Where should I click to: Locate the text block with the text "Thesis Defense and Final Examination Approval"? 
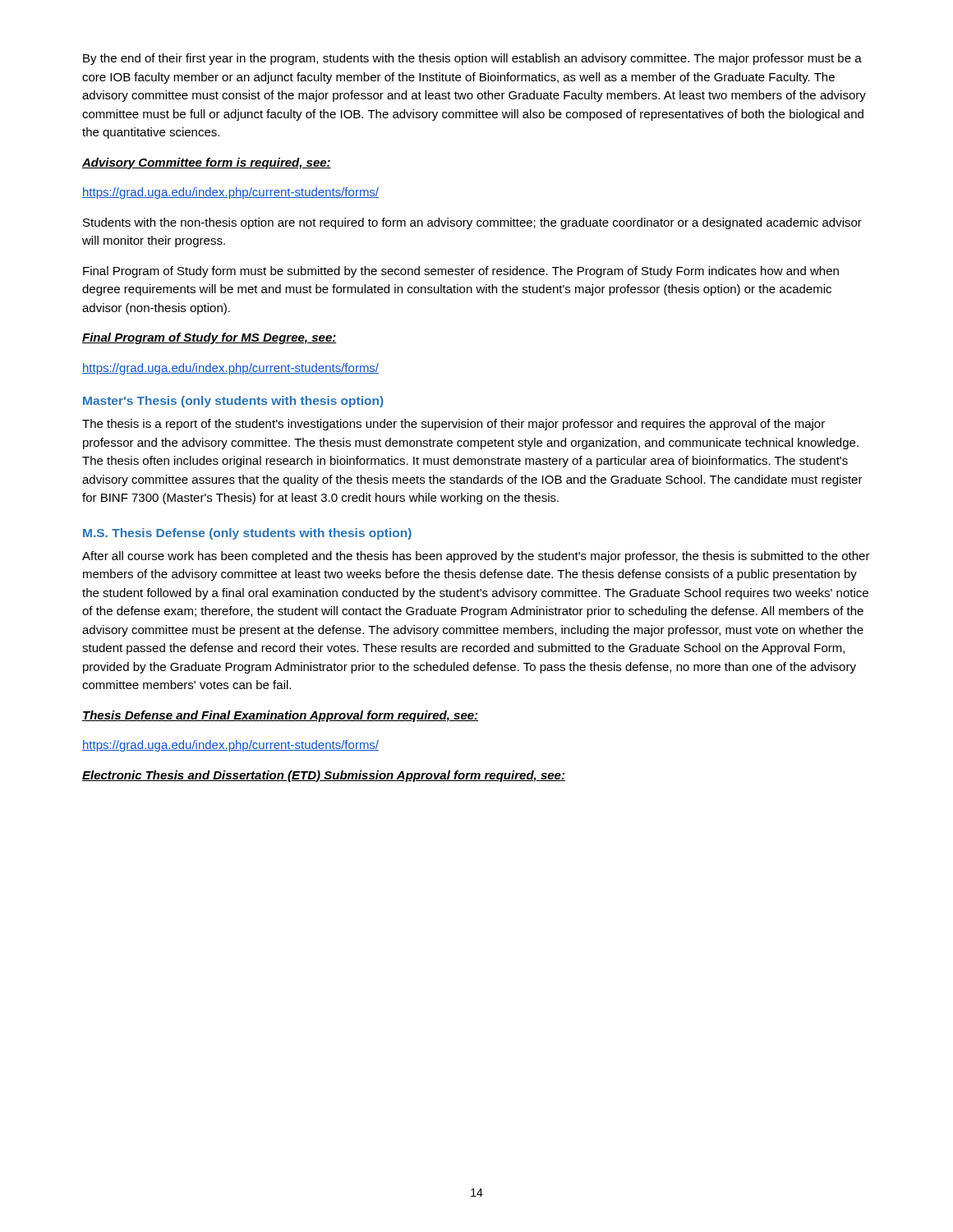tap(280, 715)
